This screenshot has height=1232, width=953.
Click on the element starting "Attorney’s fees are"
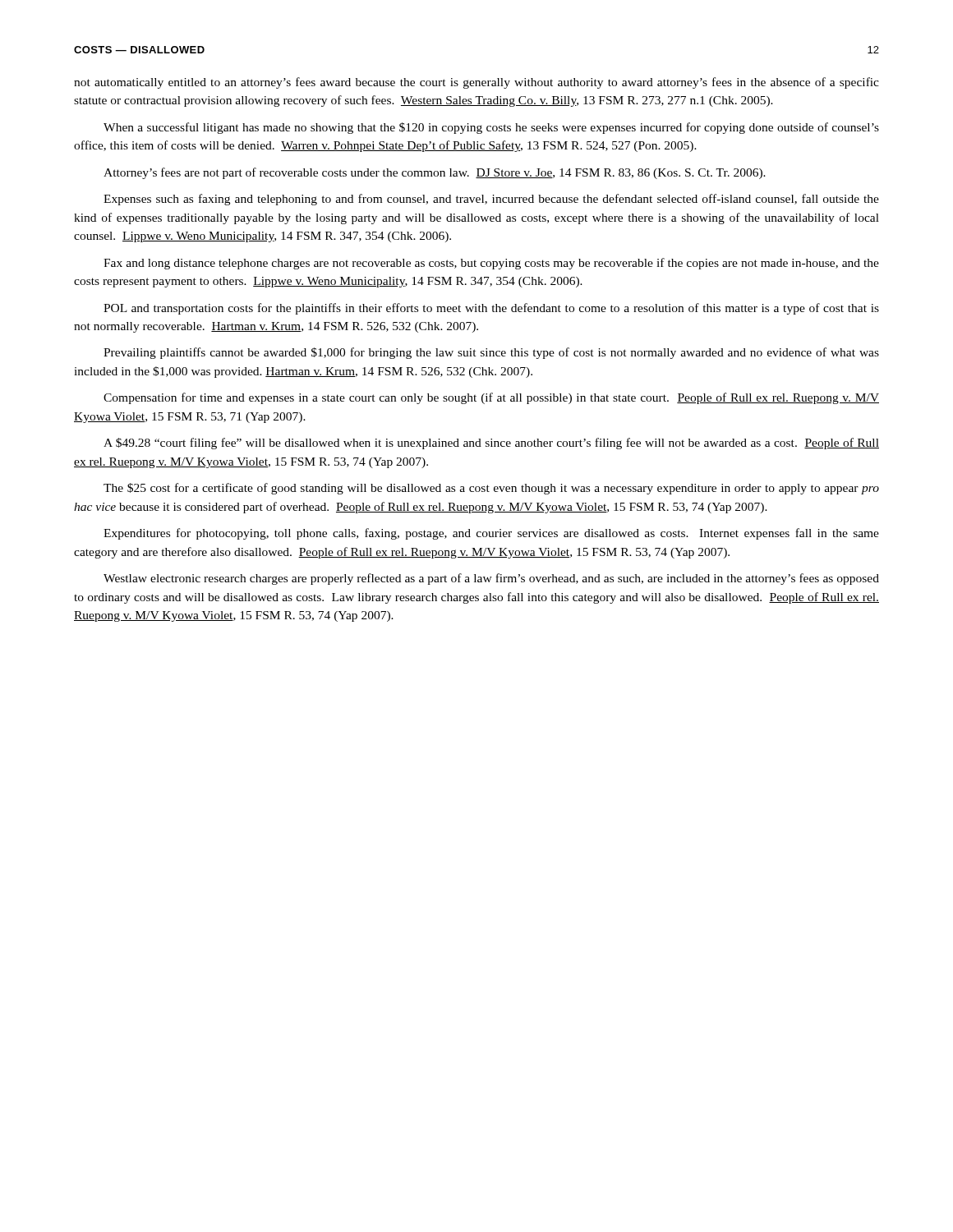coord(435,172)
